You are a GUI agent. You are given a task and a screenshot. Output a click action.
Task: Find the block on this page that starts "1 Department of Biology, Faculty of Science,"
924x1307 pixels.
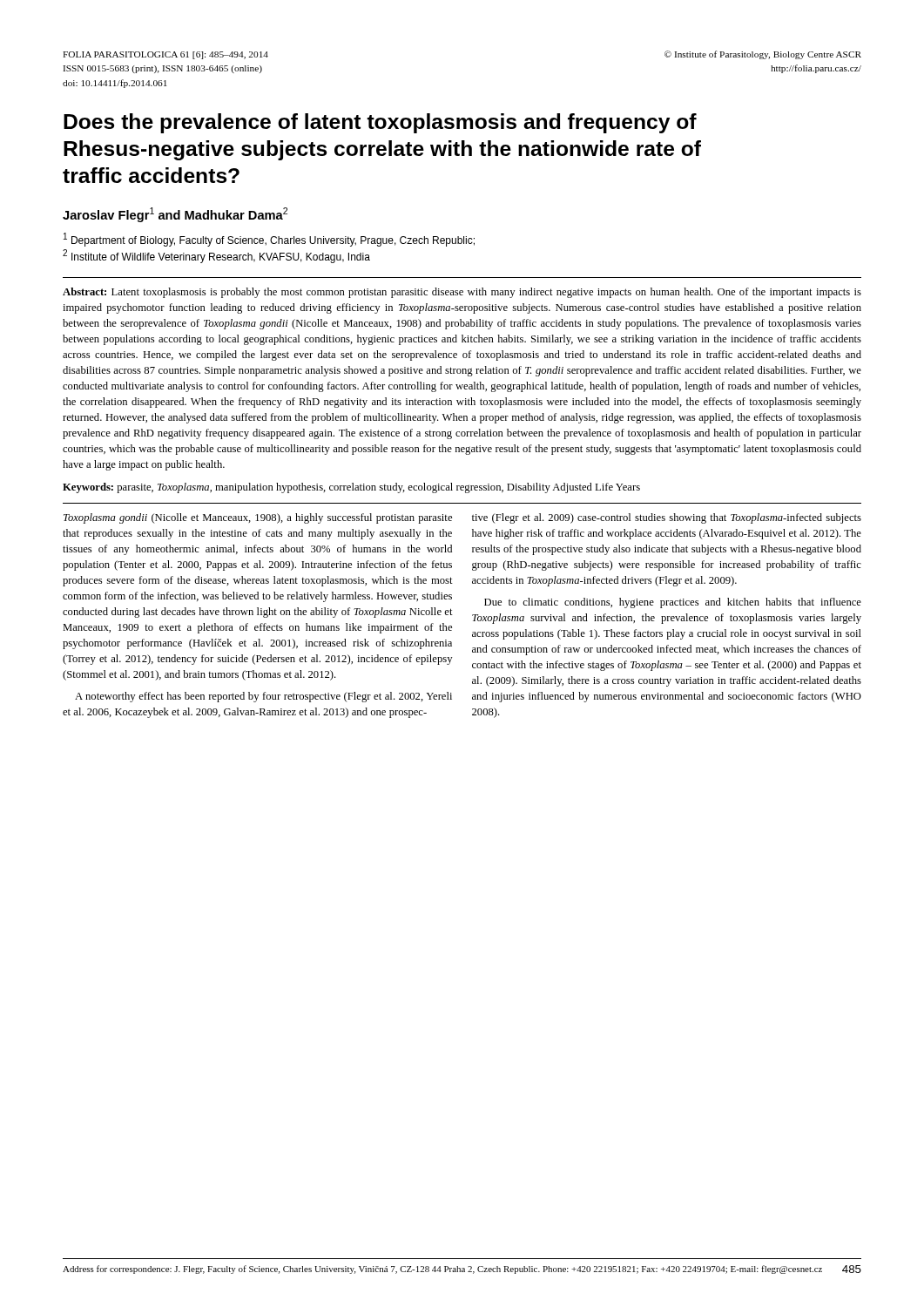click(x=269, y=247)
